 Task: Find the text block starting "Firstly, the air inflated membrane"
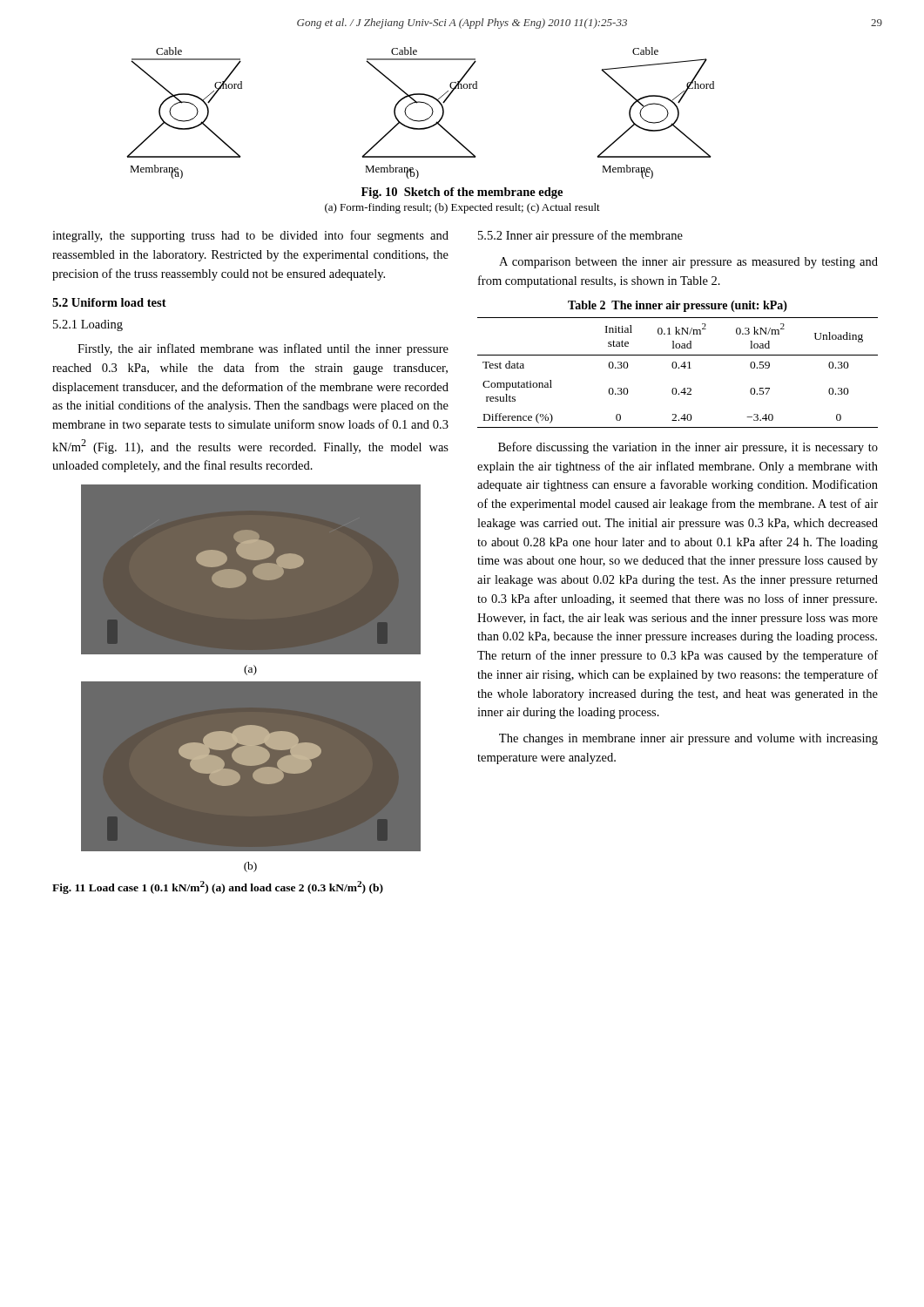[x=250, y=407]
